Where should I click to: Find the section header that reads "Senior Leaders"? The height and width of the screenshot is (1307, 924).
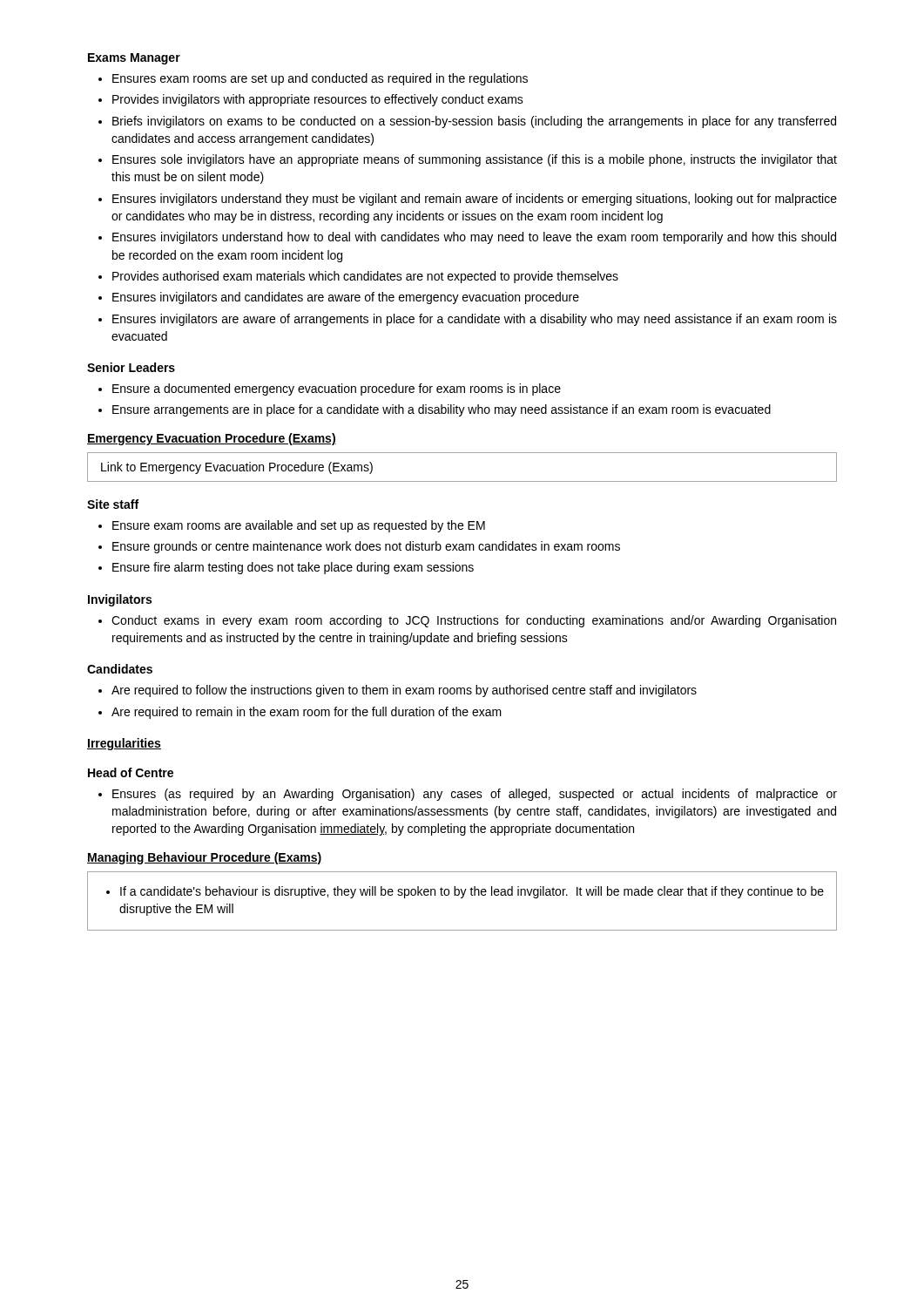[131, 368]
